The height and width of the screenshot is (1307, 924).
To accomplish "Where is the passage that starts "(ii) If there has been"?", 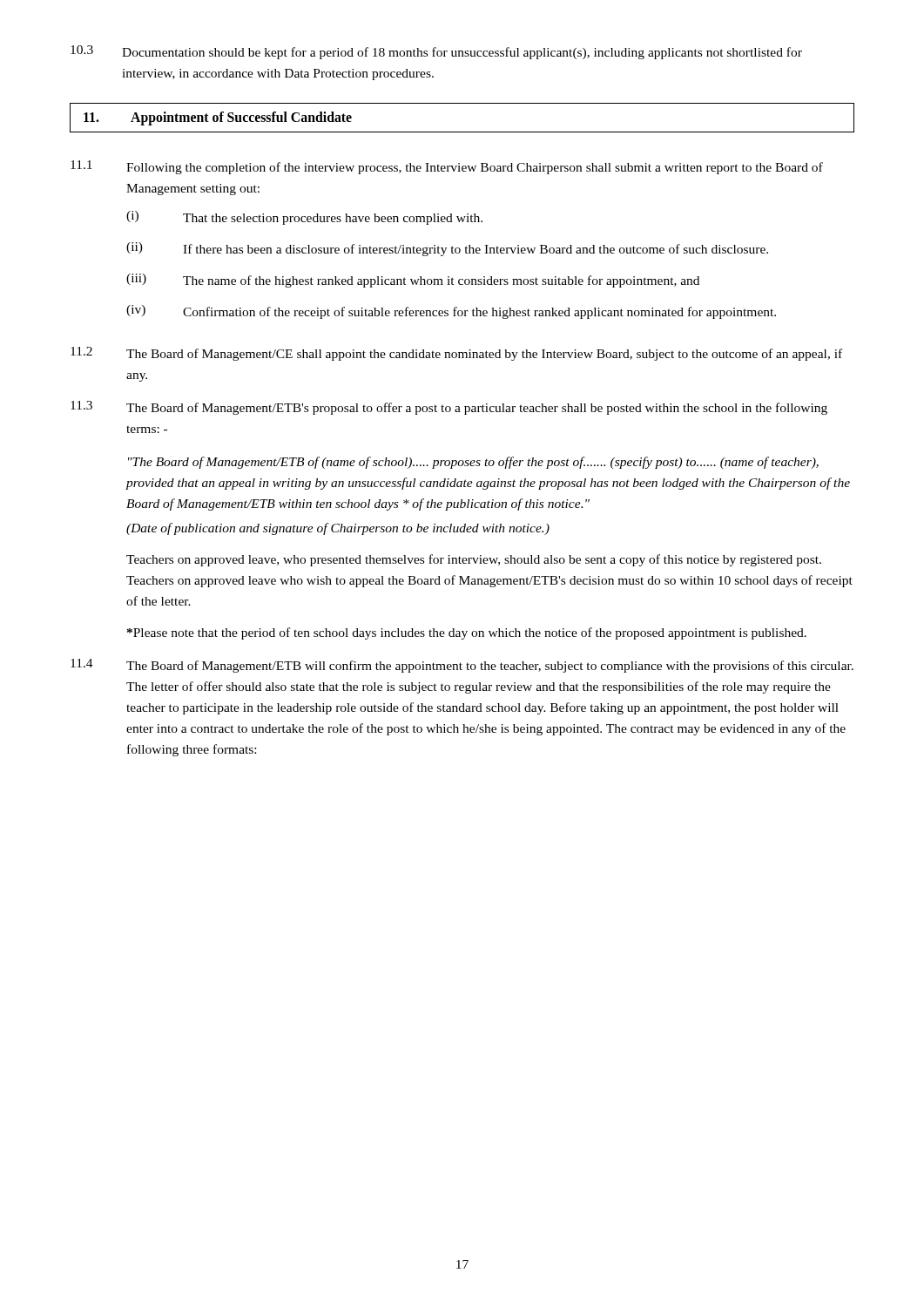I will 490,249.
